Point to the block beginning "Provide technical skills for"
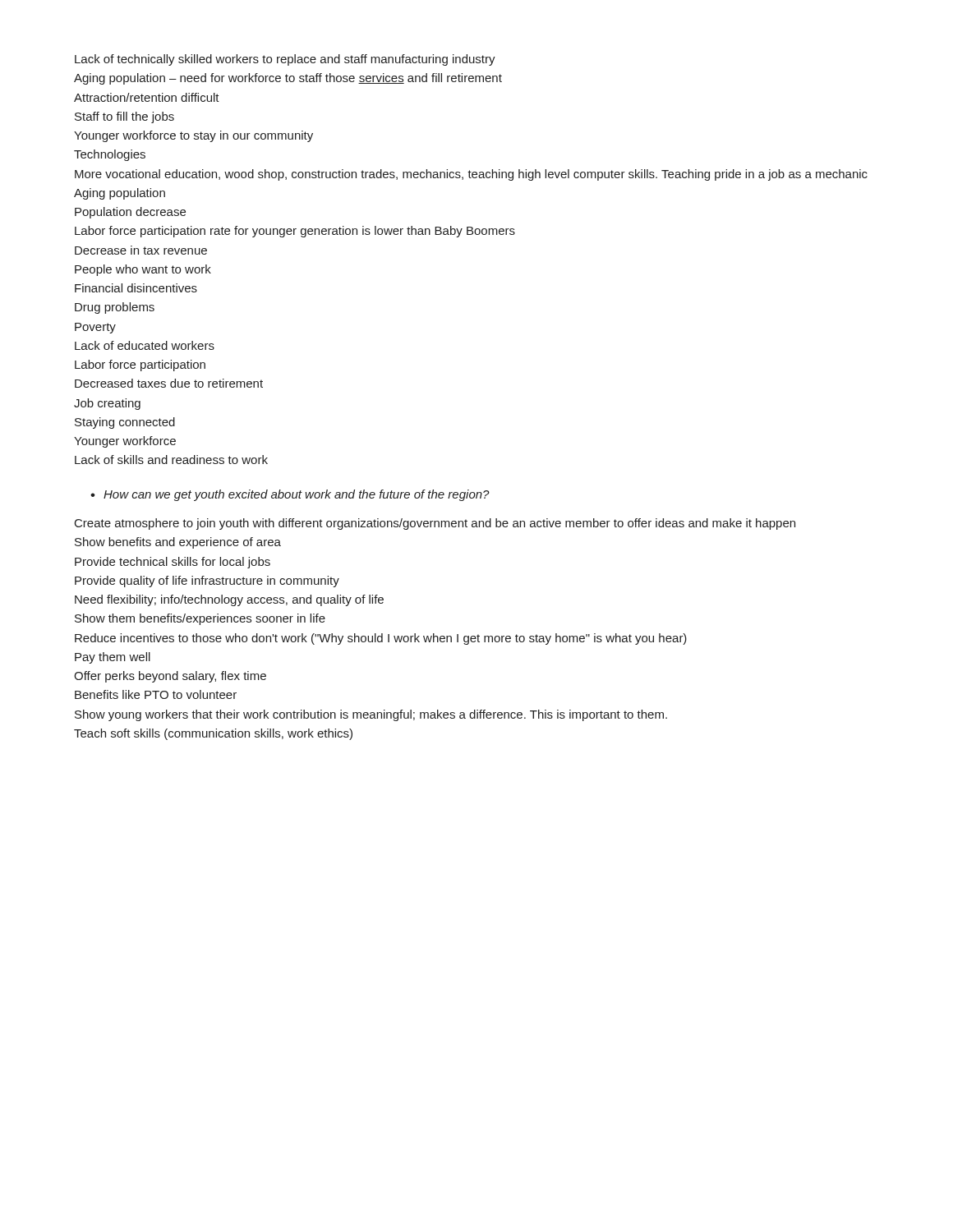Screen dimensions: 1232x953 pos(172,561)
